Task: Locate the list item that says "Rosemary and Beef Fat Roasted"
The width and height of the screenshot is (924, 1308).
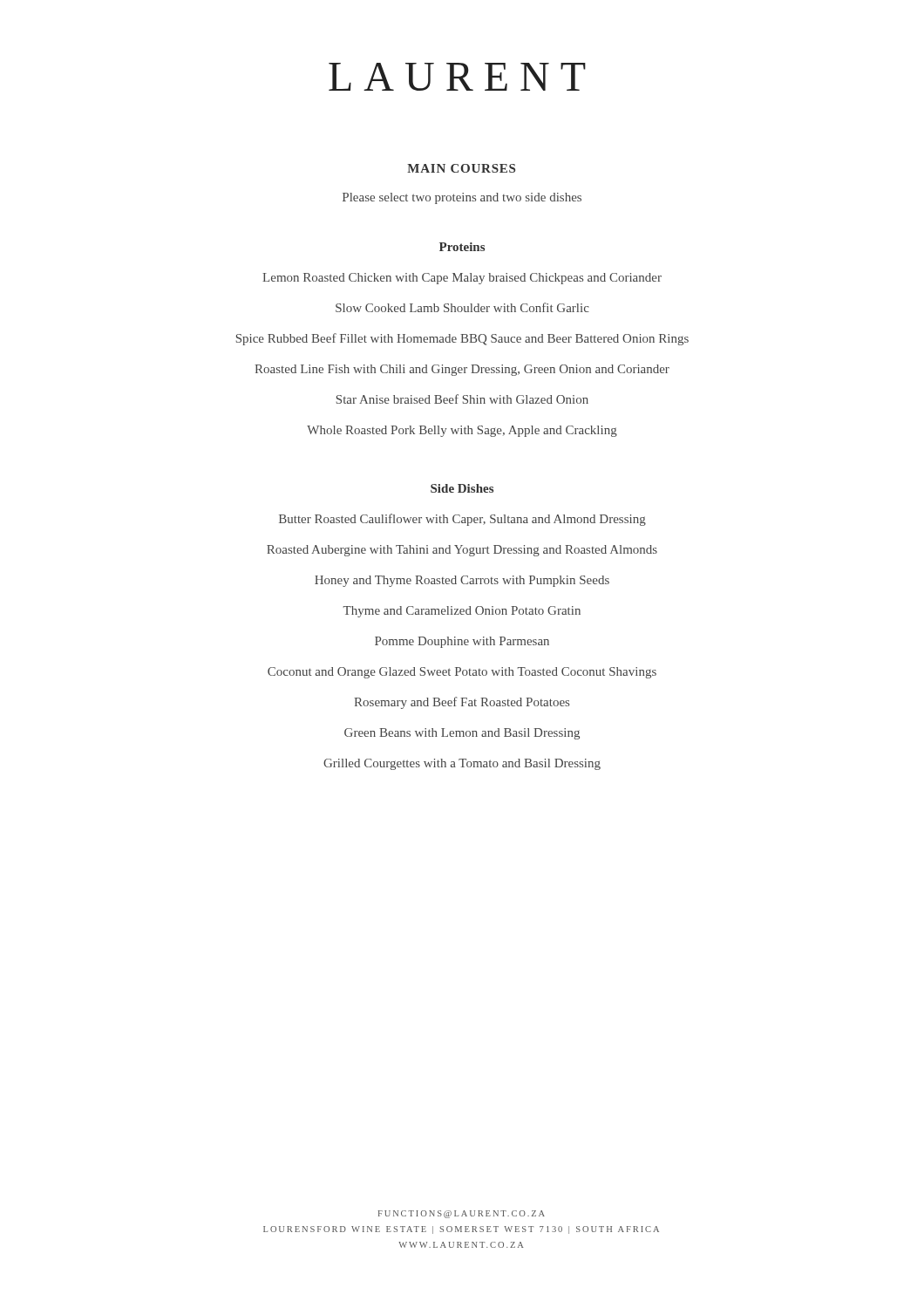Action: pos(462,702)
